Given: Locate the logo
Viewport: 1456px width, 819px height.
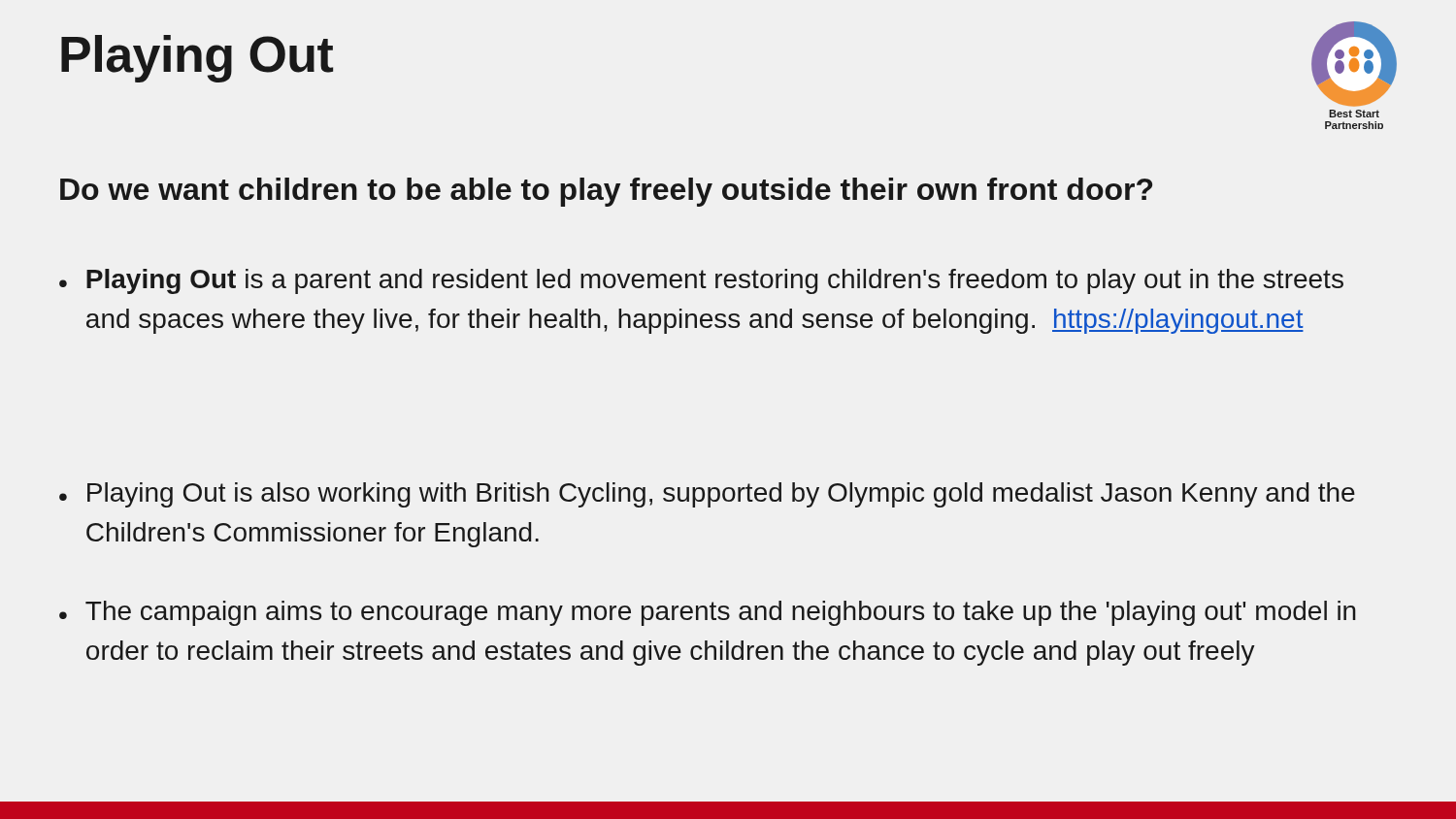Looking at the screenshot, I should click(1354, 75).
